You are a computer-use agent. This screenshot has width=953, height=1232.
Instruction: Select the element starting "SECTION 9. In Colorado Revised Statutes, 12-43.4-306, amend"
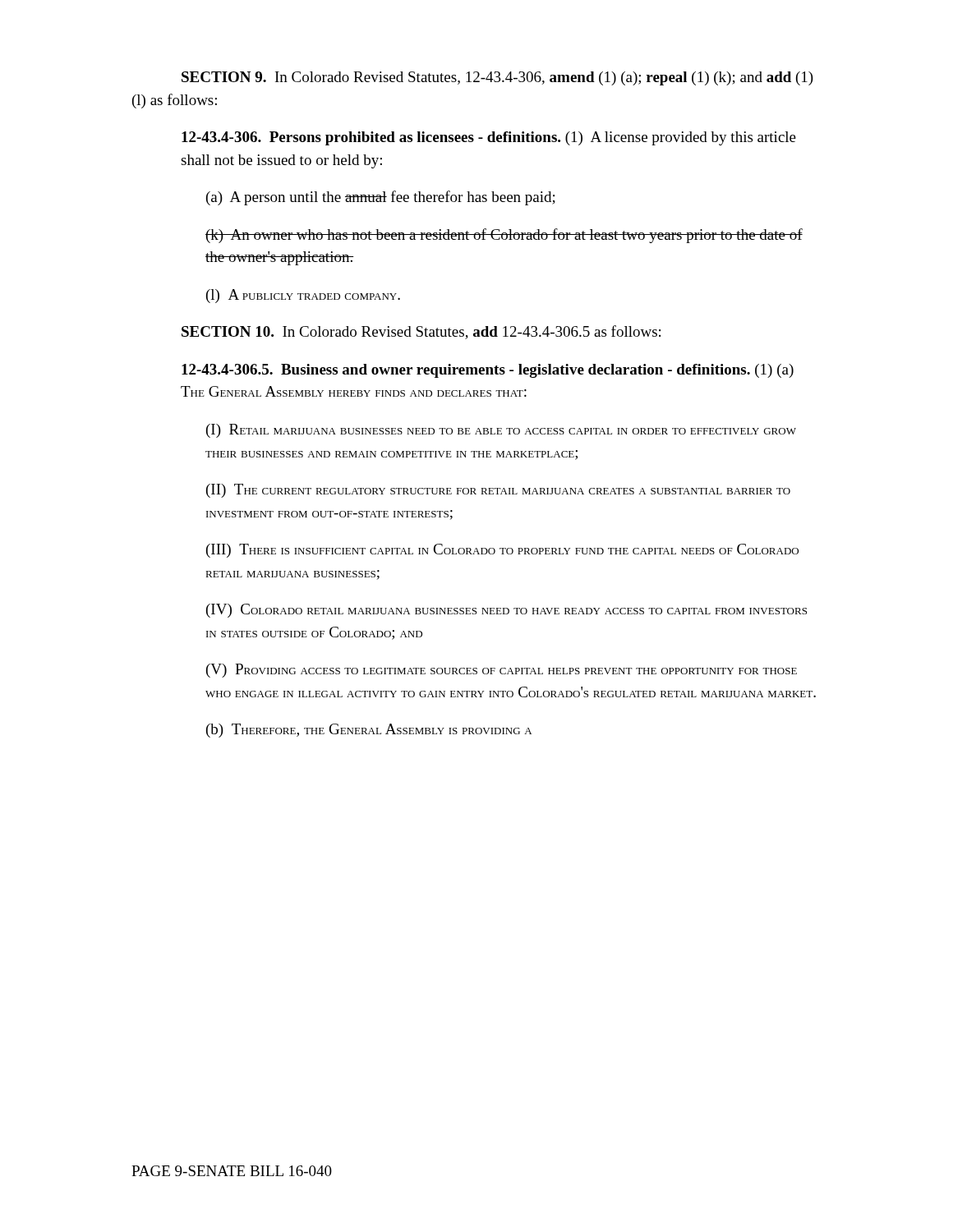coord(476,88)
